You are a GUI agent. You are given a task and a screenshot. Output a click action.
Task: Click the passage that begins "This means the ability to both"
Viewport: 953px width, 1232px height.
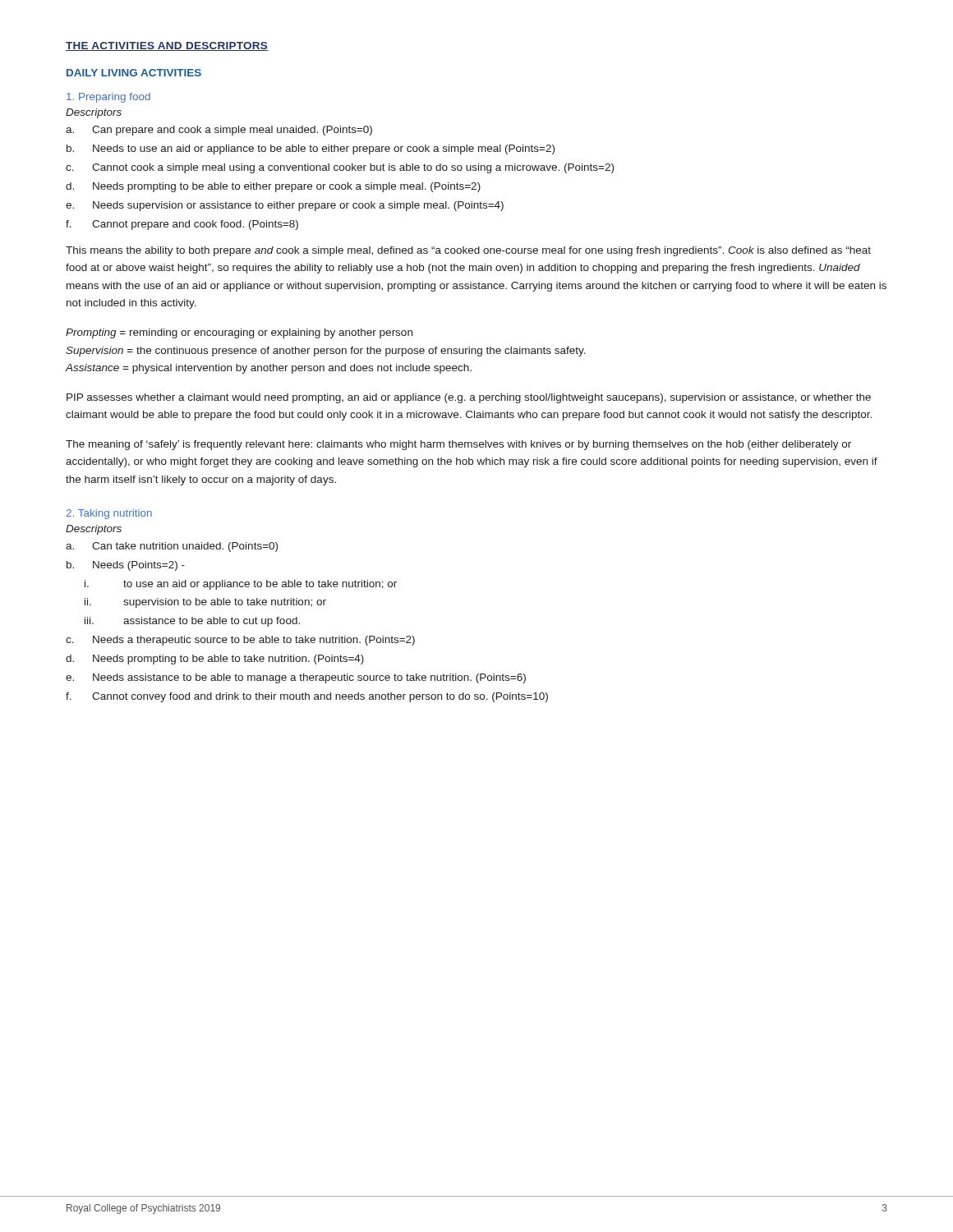pyautogui.click(x=476, y=276)
